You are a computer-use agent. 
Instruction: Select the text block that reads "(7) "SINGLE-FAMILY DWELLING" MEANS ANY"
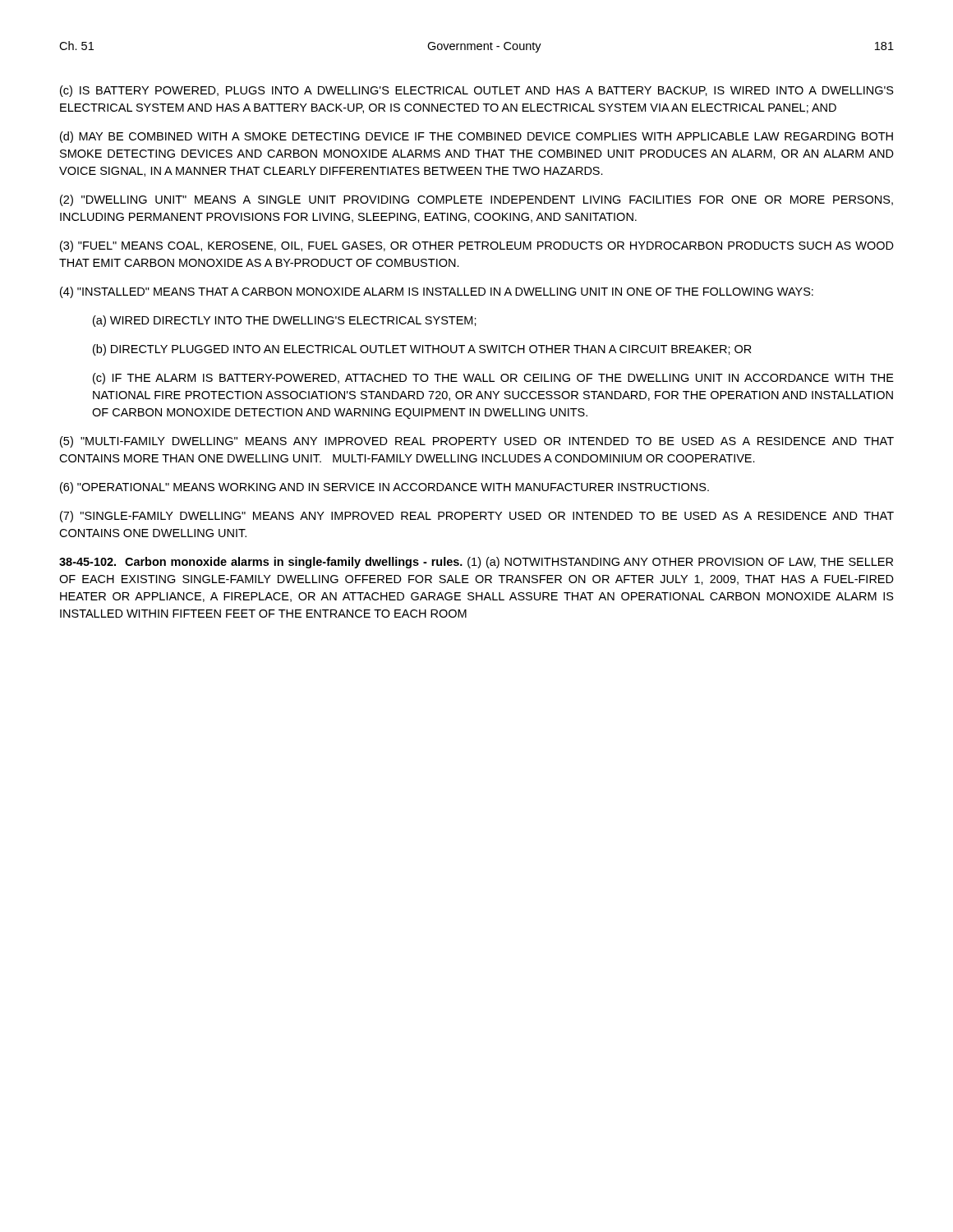[476, 525]
